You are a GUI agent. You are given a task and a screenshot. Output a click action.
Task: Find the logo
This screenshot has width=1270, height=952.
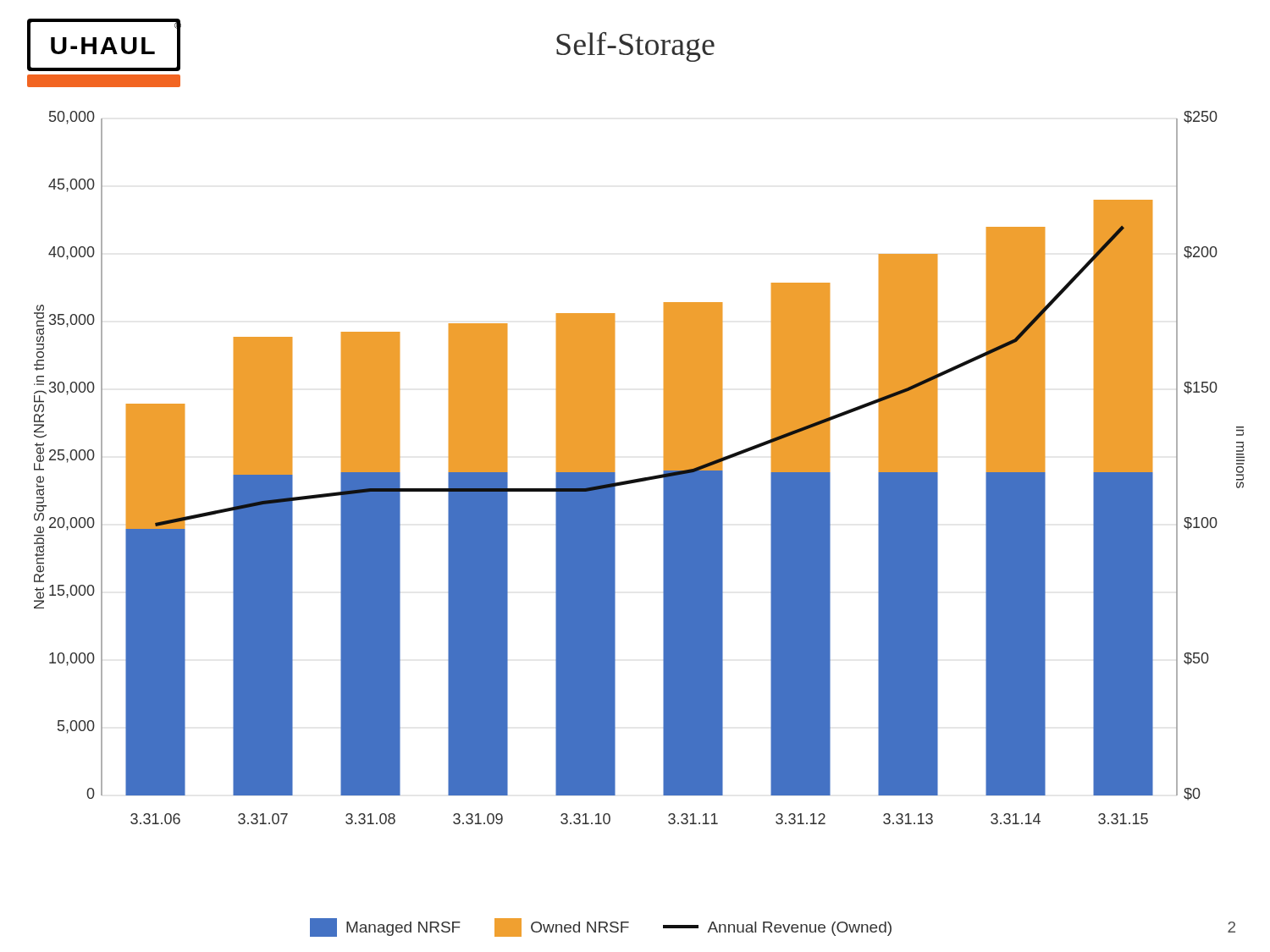(104, 53)
